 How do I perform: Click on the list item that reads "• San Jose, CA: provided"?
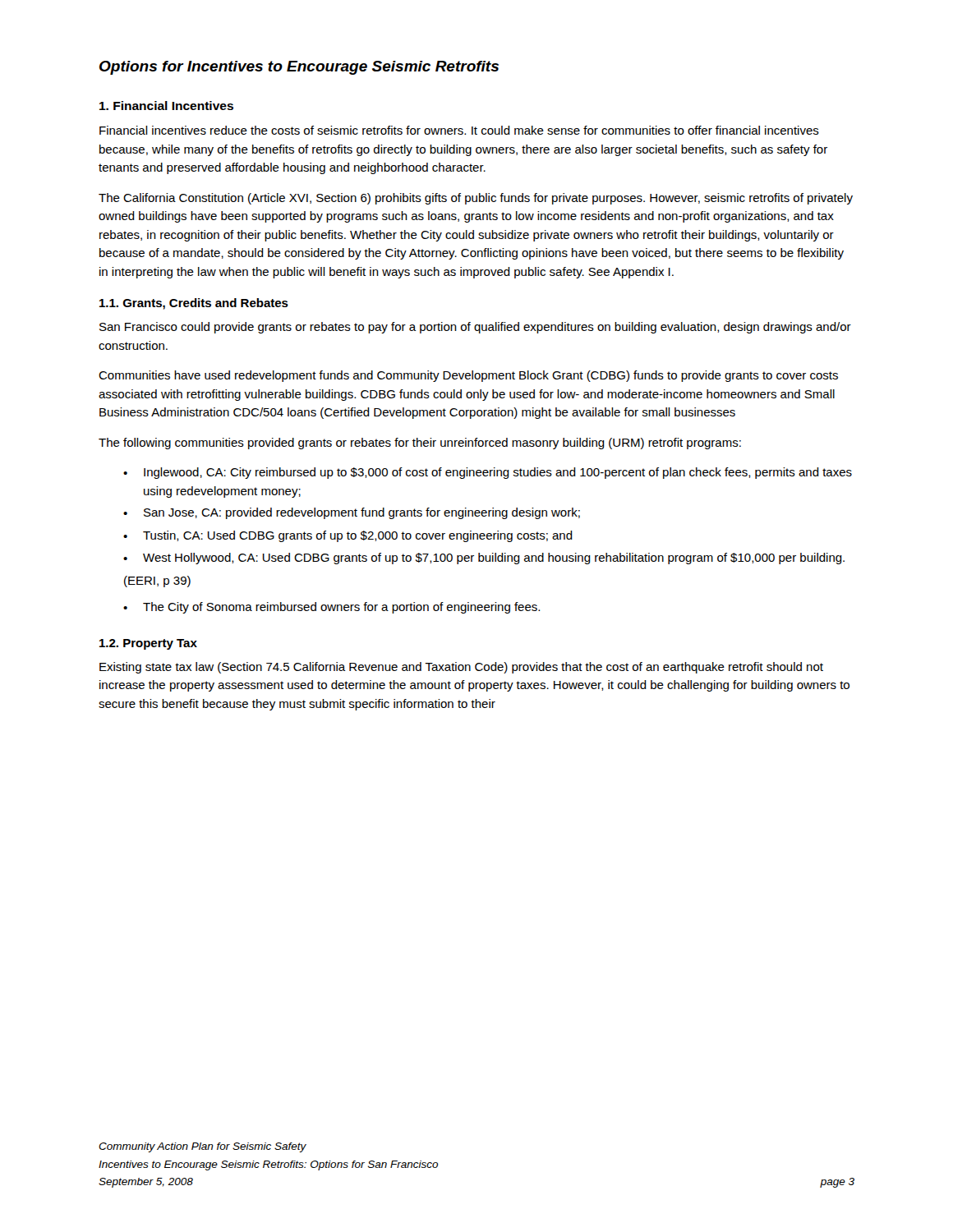tap(489, 513)
